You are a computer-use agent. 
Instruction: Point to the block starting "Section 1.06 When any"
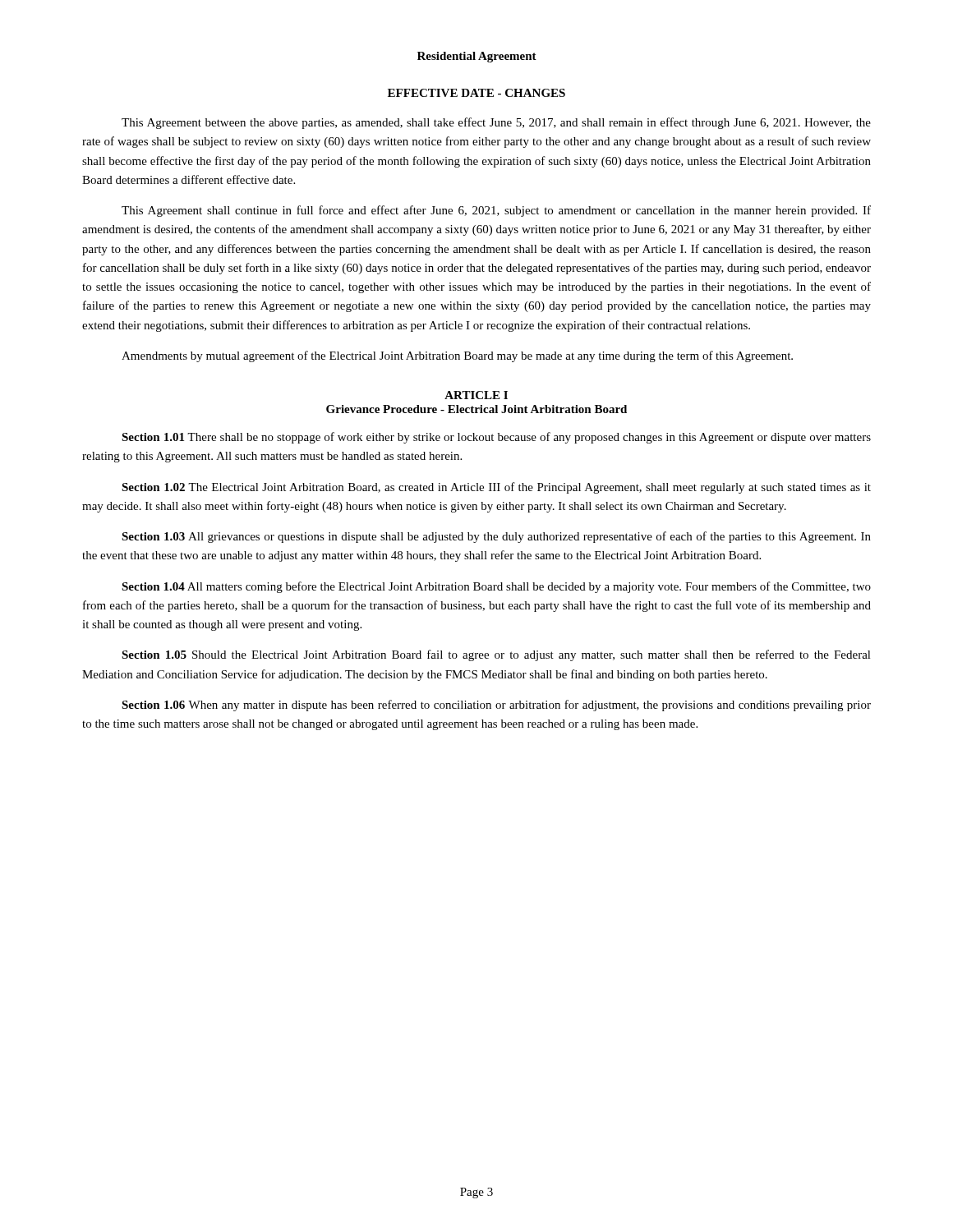[476, 714]
